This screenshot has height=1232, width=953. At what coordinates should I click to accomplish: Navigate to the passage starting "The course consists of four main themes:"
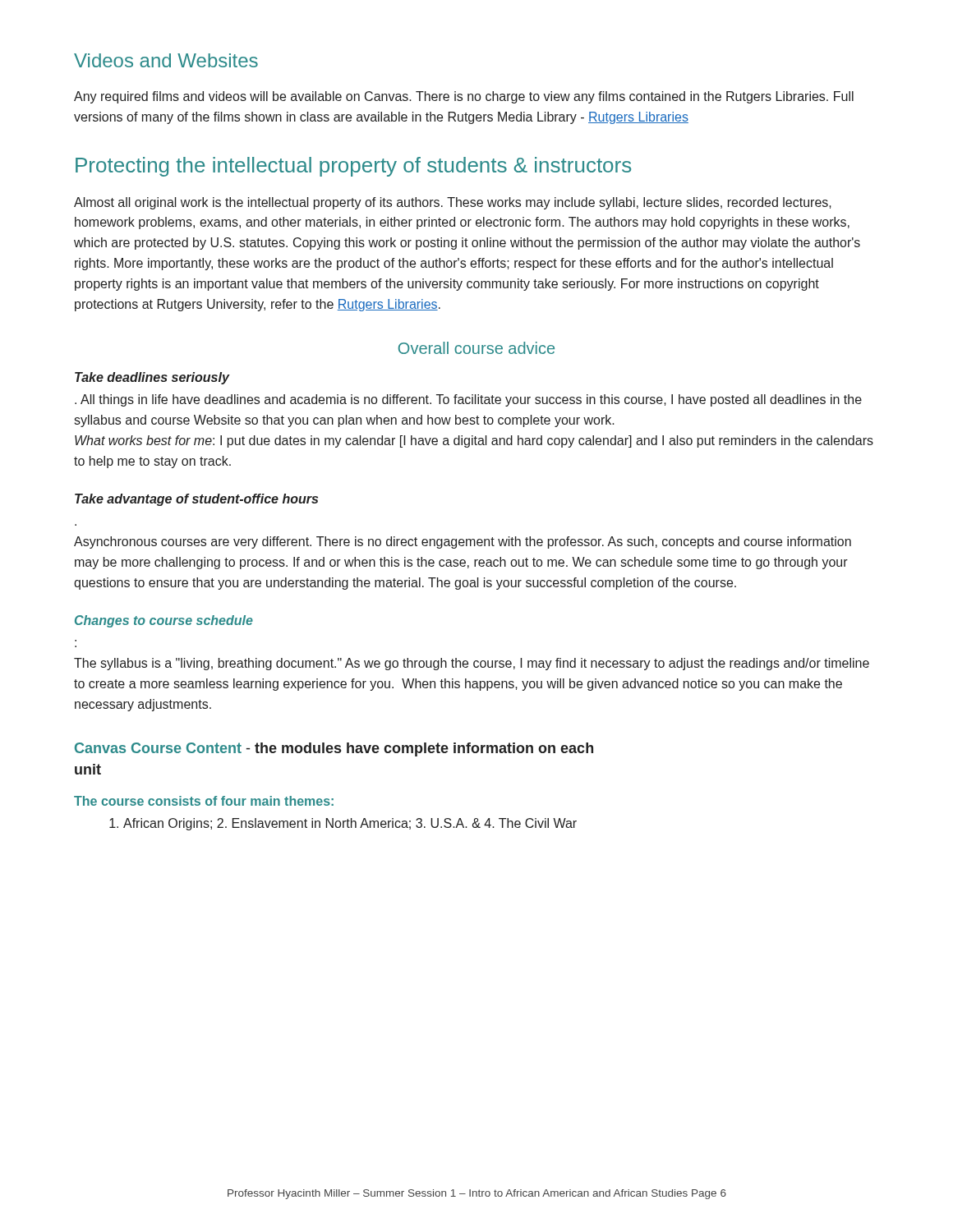click(204, 801)
